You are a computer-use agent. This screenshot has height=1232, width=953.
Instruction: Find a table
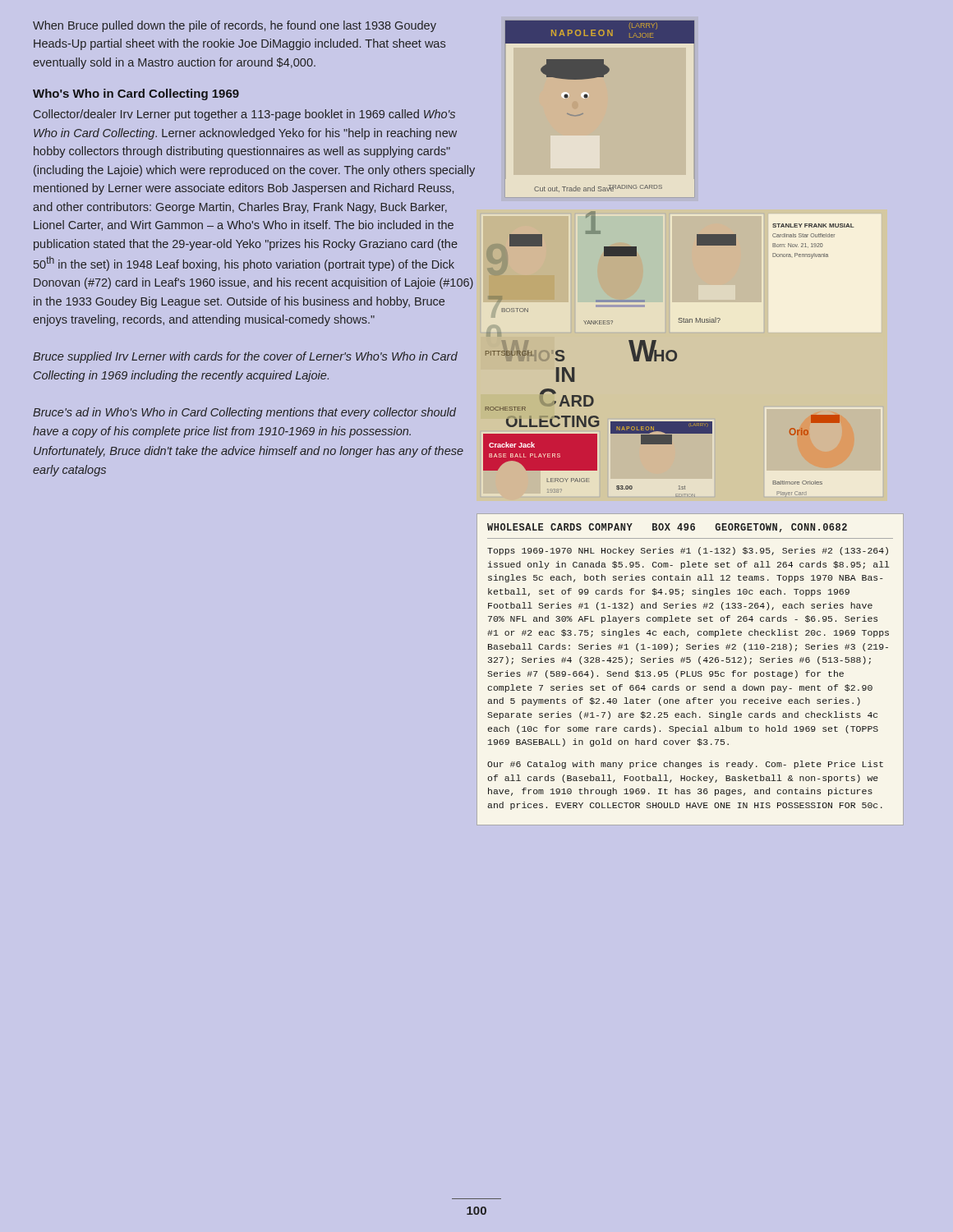[x=690, y=669]
